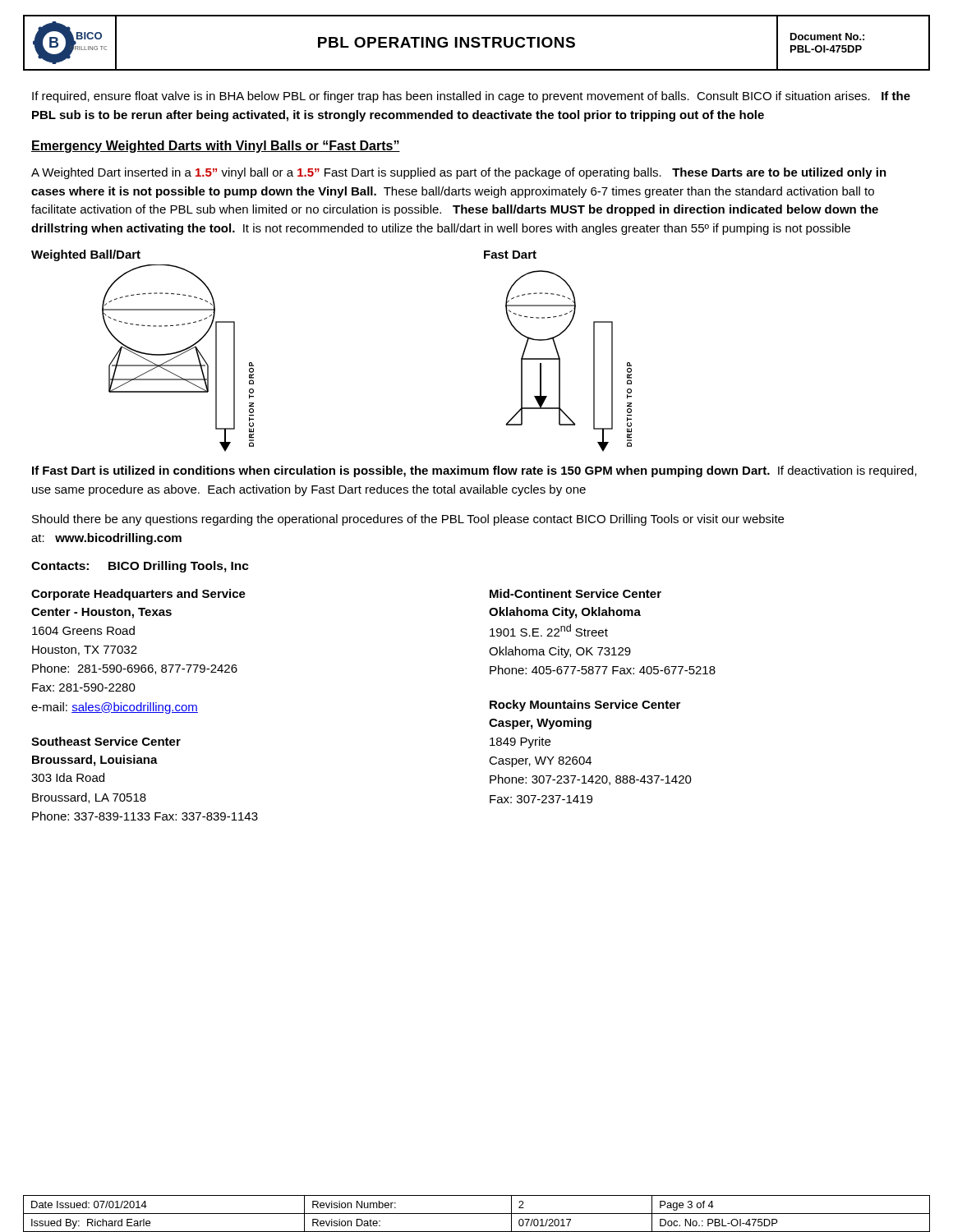The width and height of the screenshot is (953, 1232).
Task: Select the text starting "Rocky Mountains Service CenterCasper, Wyoming 1849 Pyrite Casper,"
Action: click(585, 706)
